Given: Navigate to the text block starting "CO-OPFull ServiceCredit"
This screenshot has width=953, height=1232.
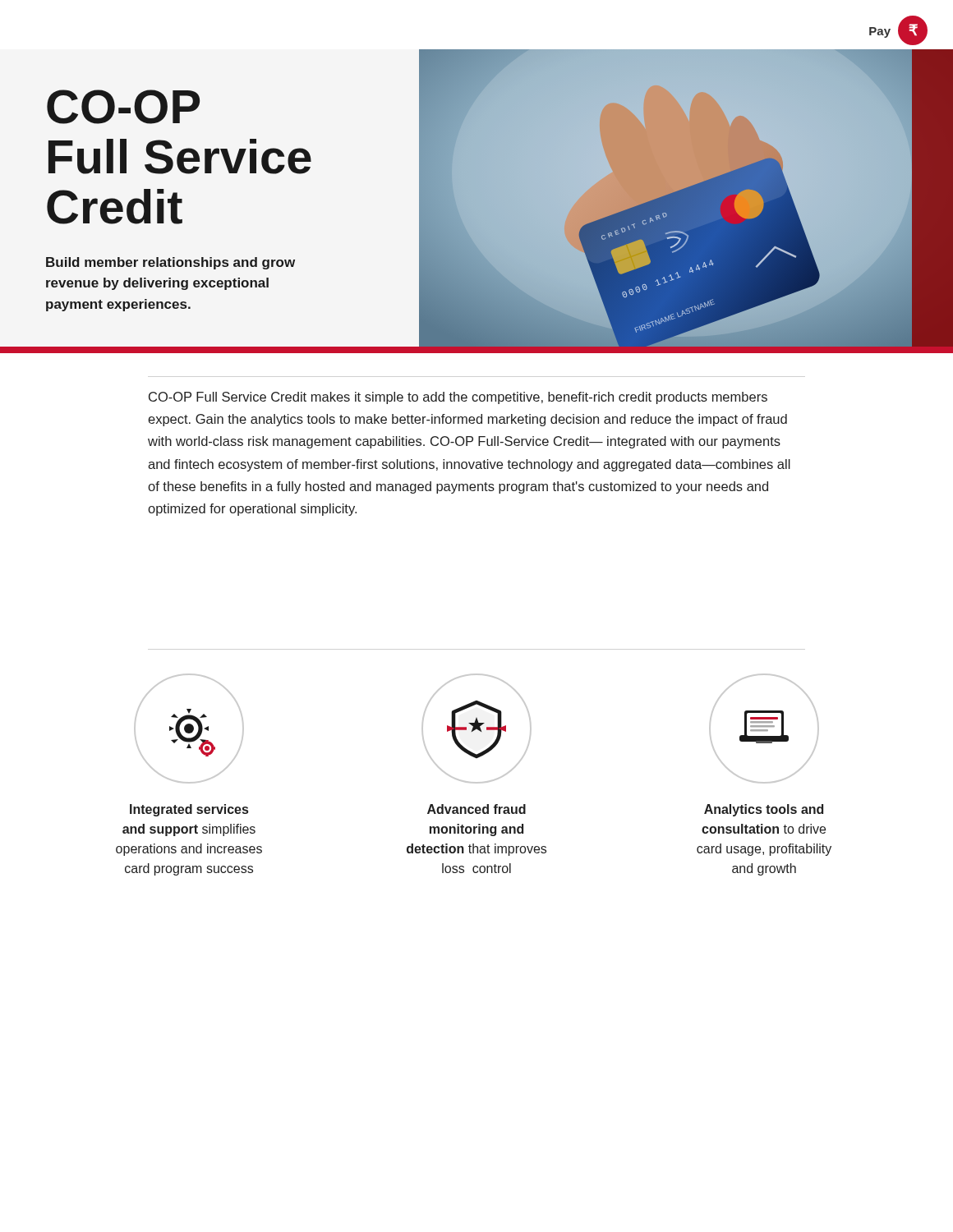Looking at the screenshot, I should 201,157.
